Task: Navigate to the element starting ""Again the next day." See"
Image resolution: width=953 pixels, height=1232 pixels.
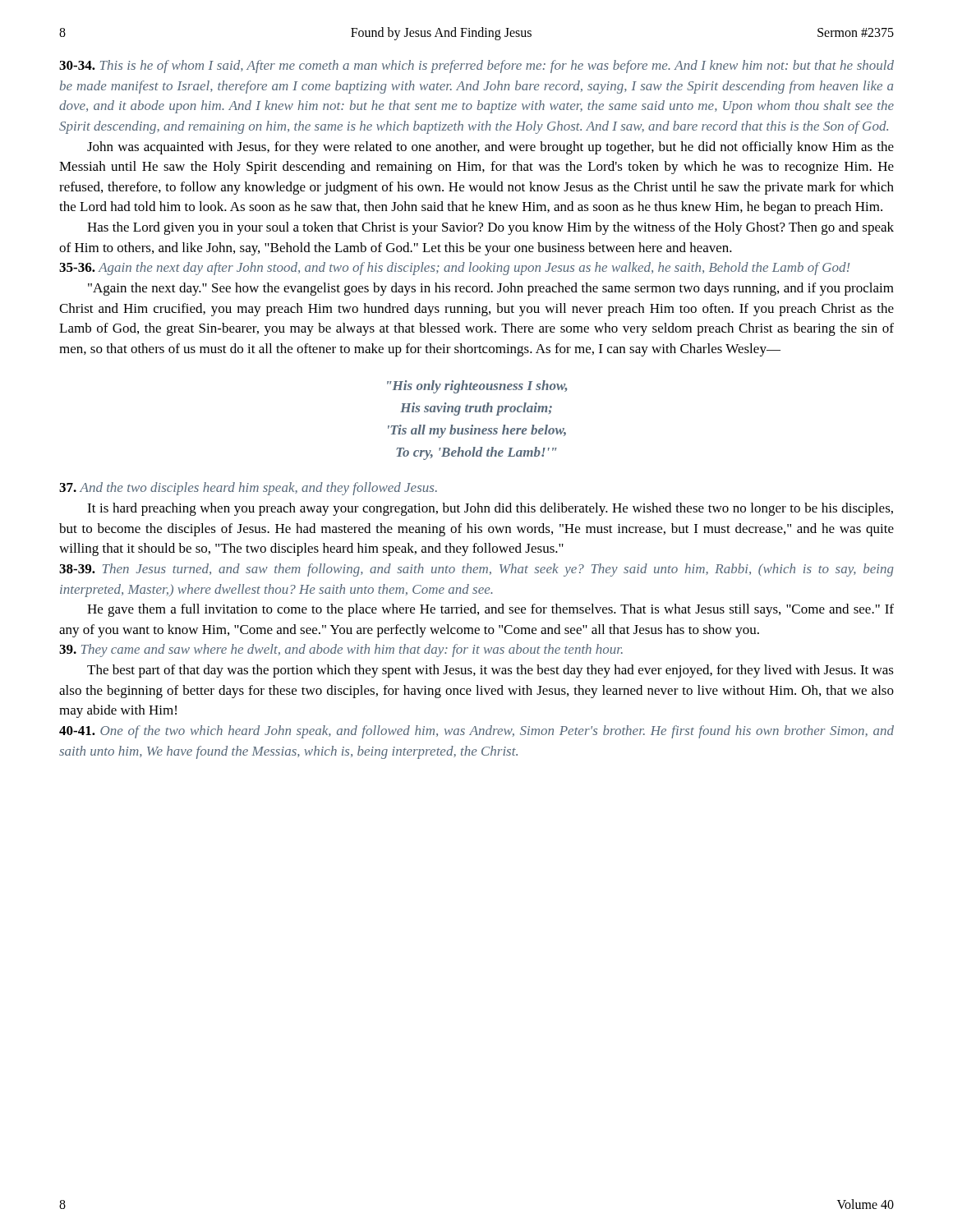Action: (x=476, y=319)
